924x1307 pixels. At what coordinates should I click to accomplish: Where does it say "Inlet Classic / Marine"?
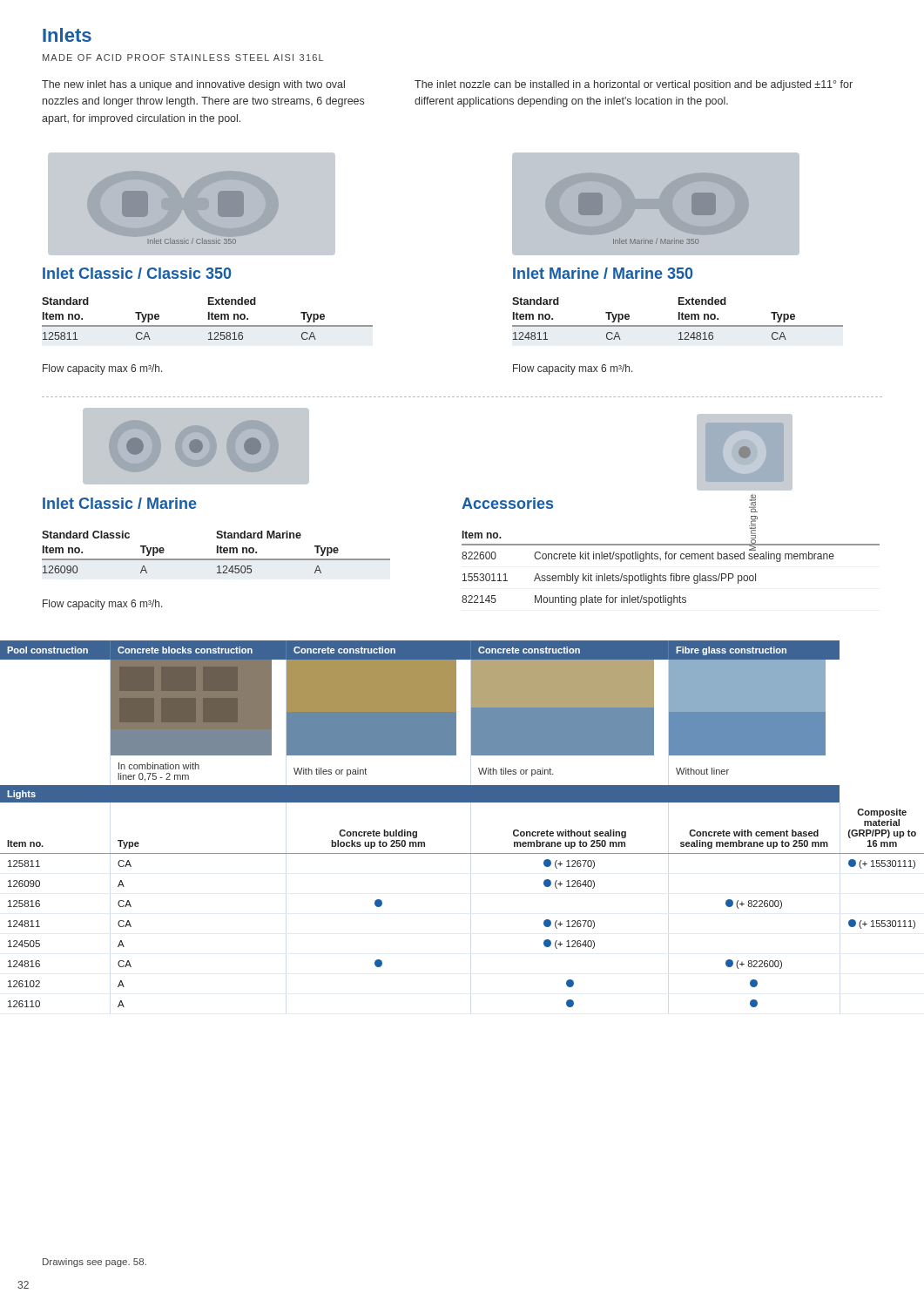[119, 504]
